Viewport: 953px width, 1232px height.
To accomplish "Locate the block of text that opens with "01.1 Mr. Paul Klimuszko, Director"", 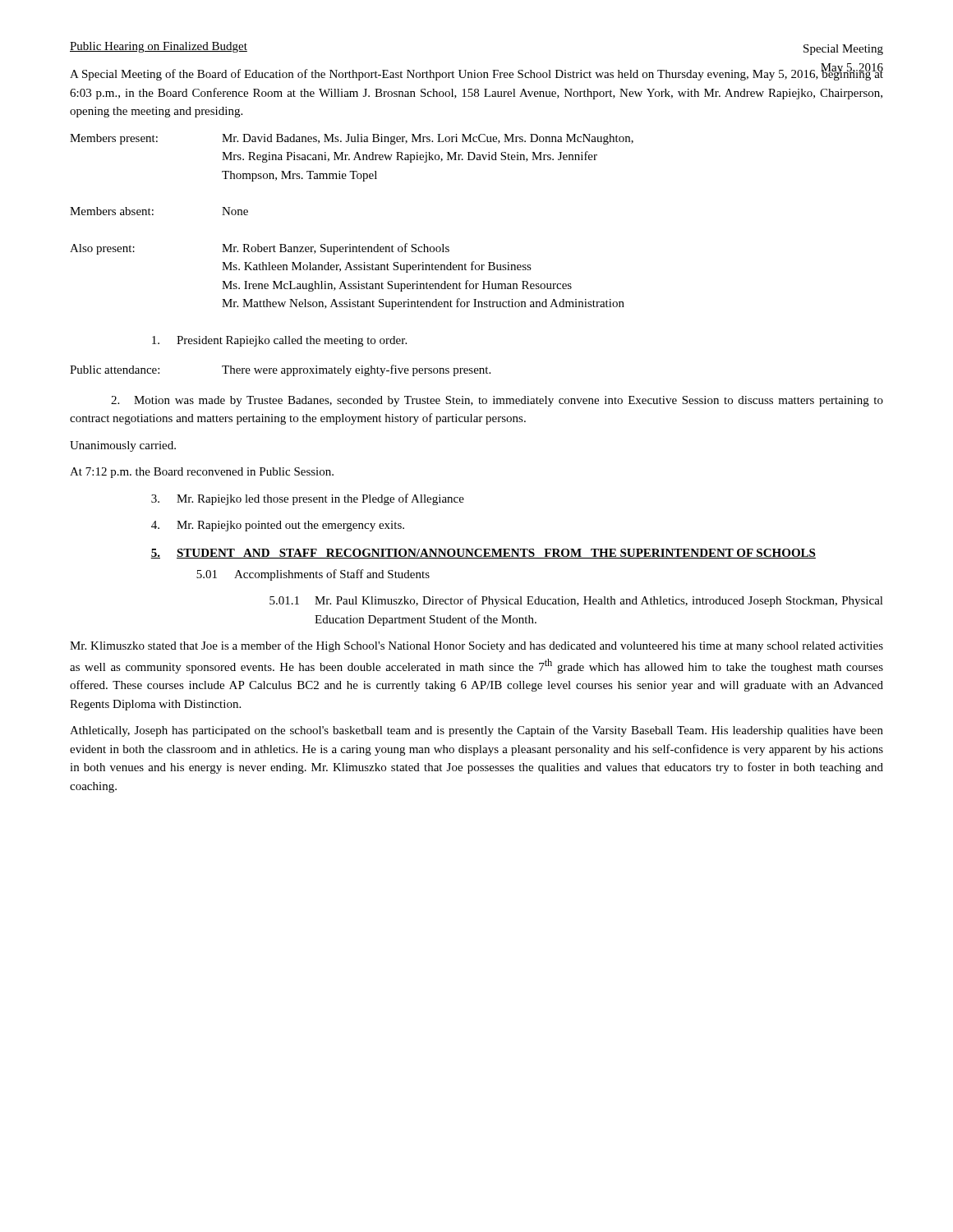I will tap(476, 610).
